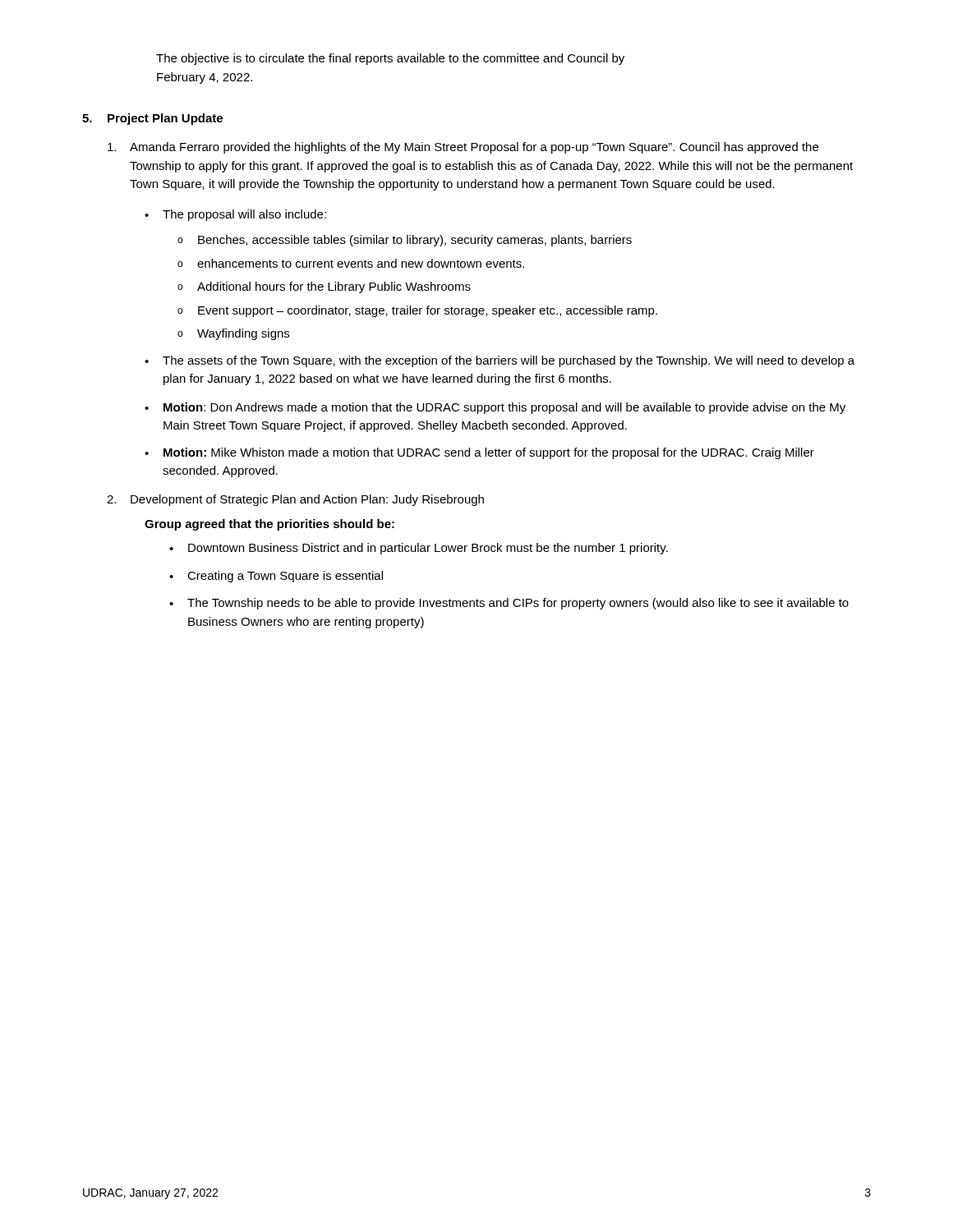Click on the list item that says "The assets of the Town Square, with"
This screenshot has width=953, height=1232.
coord(517,370)
